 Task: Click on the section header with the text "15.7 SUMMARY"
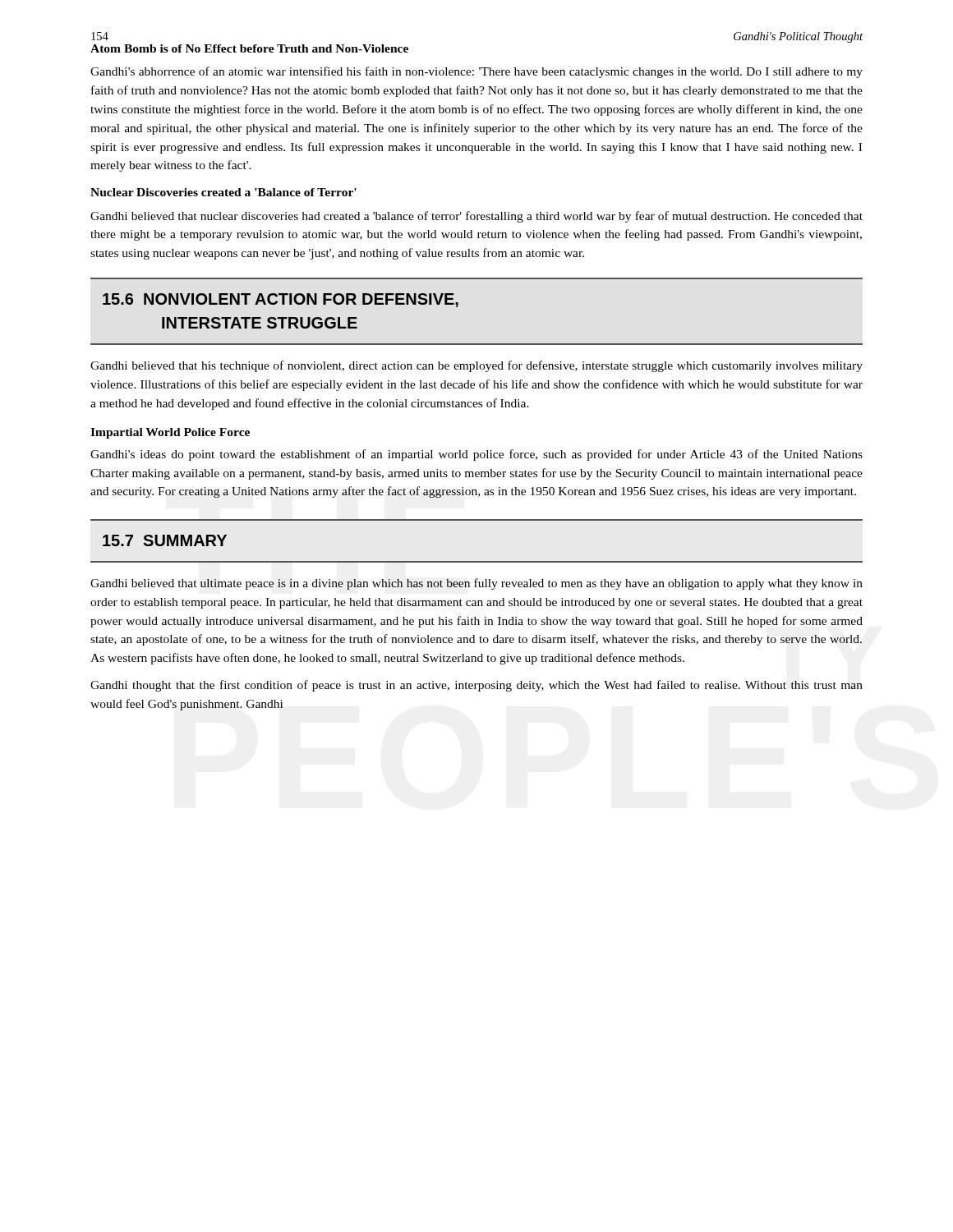click(165, 540)
